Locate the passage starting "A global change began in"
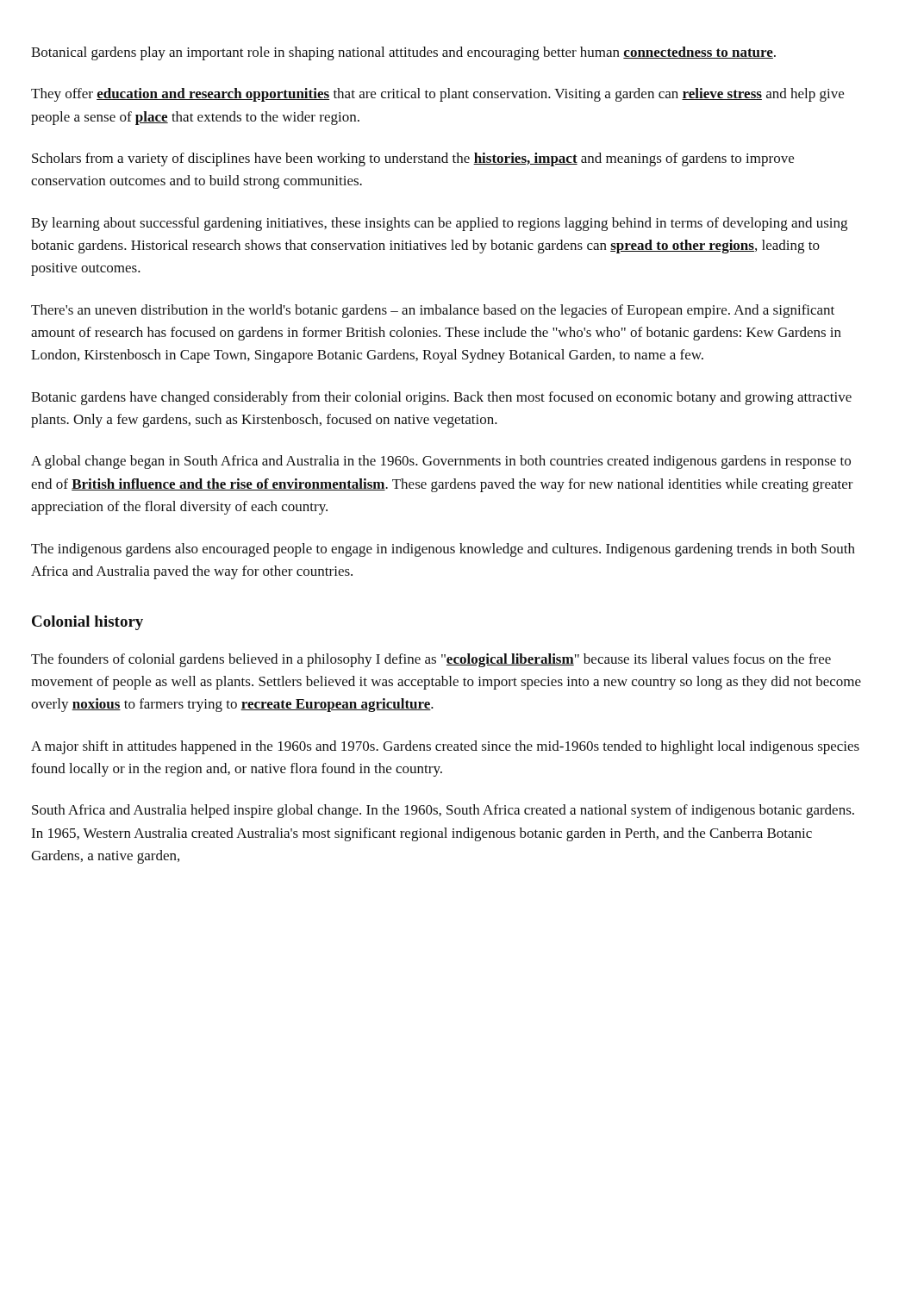This screenshot has height=1293, width=924. (x=442, y=484)
